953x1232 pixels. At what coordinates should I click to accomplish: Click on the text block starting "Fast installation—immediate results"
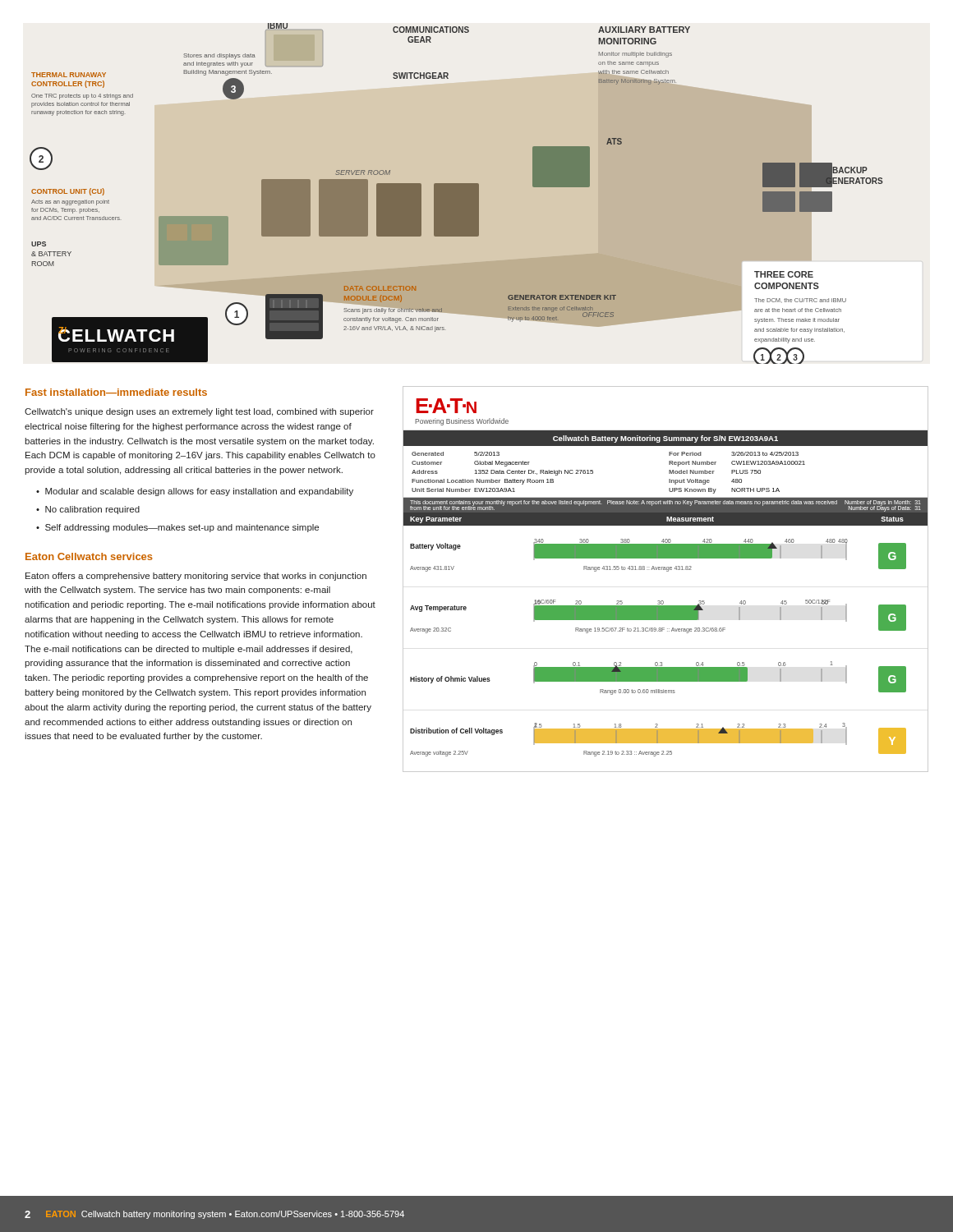tap(116, 392)
